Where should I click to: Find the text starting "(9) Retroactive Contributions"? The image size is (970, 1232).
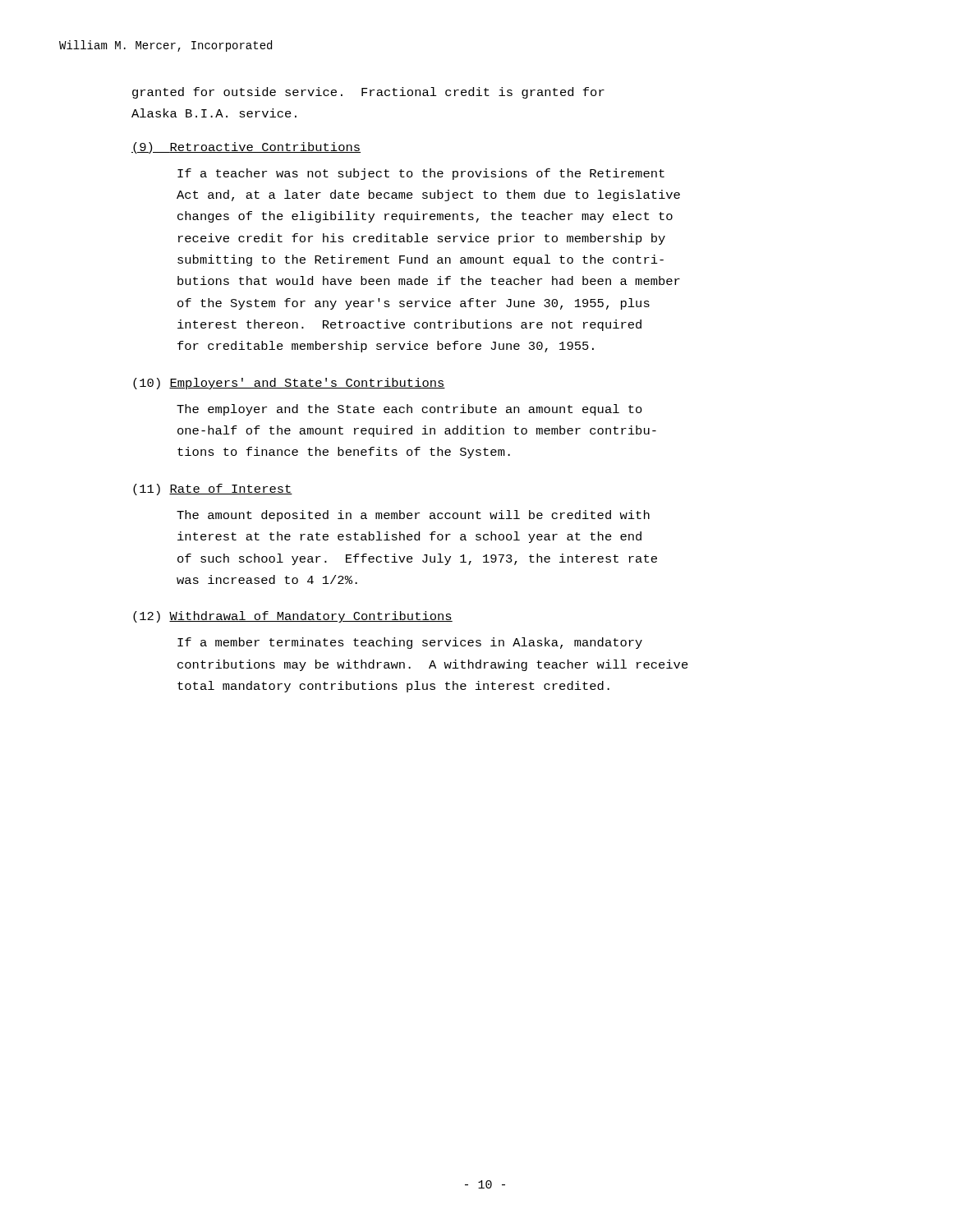246,148
